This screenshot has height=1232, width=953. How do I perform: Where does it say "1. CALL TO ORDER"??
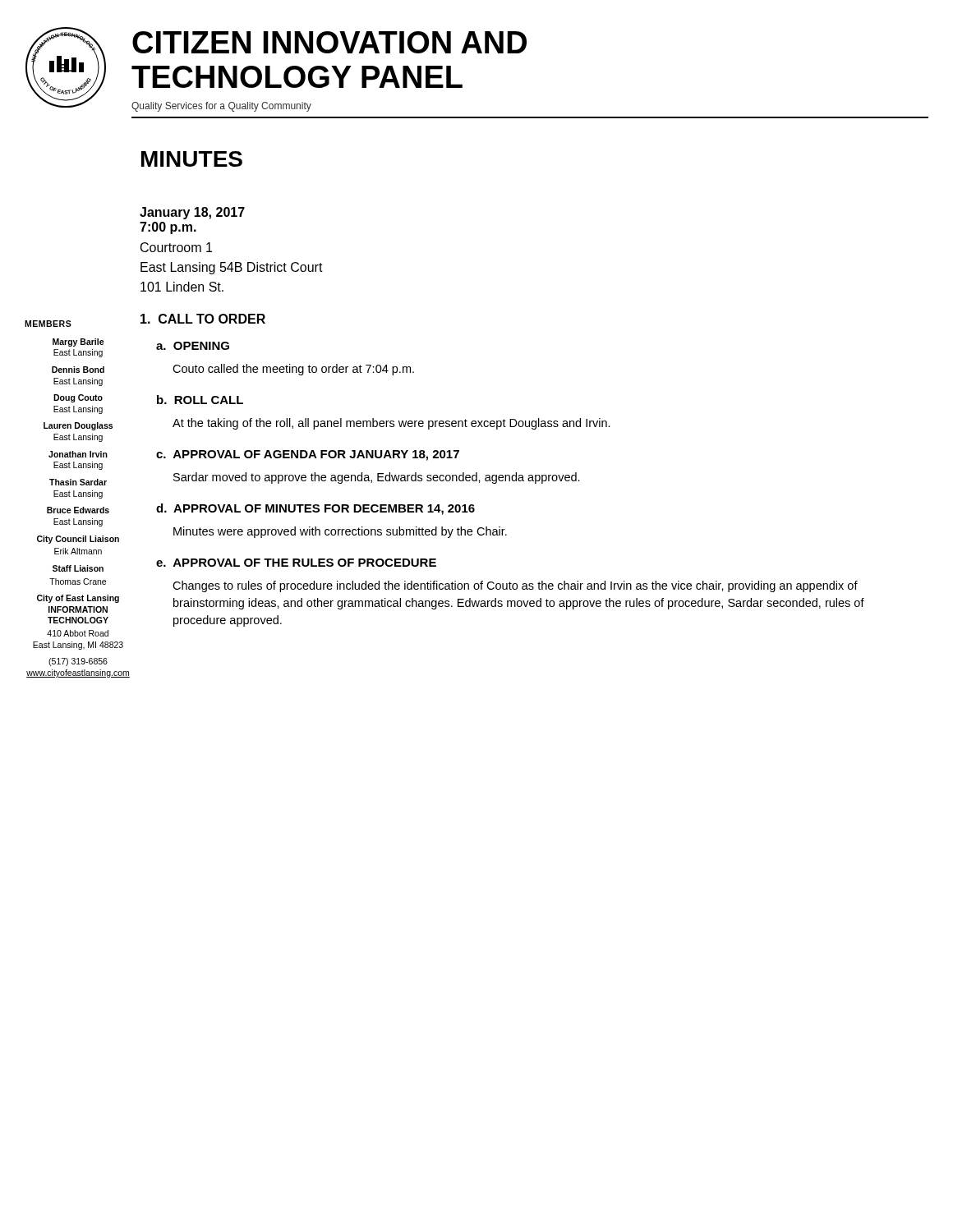203,319
